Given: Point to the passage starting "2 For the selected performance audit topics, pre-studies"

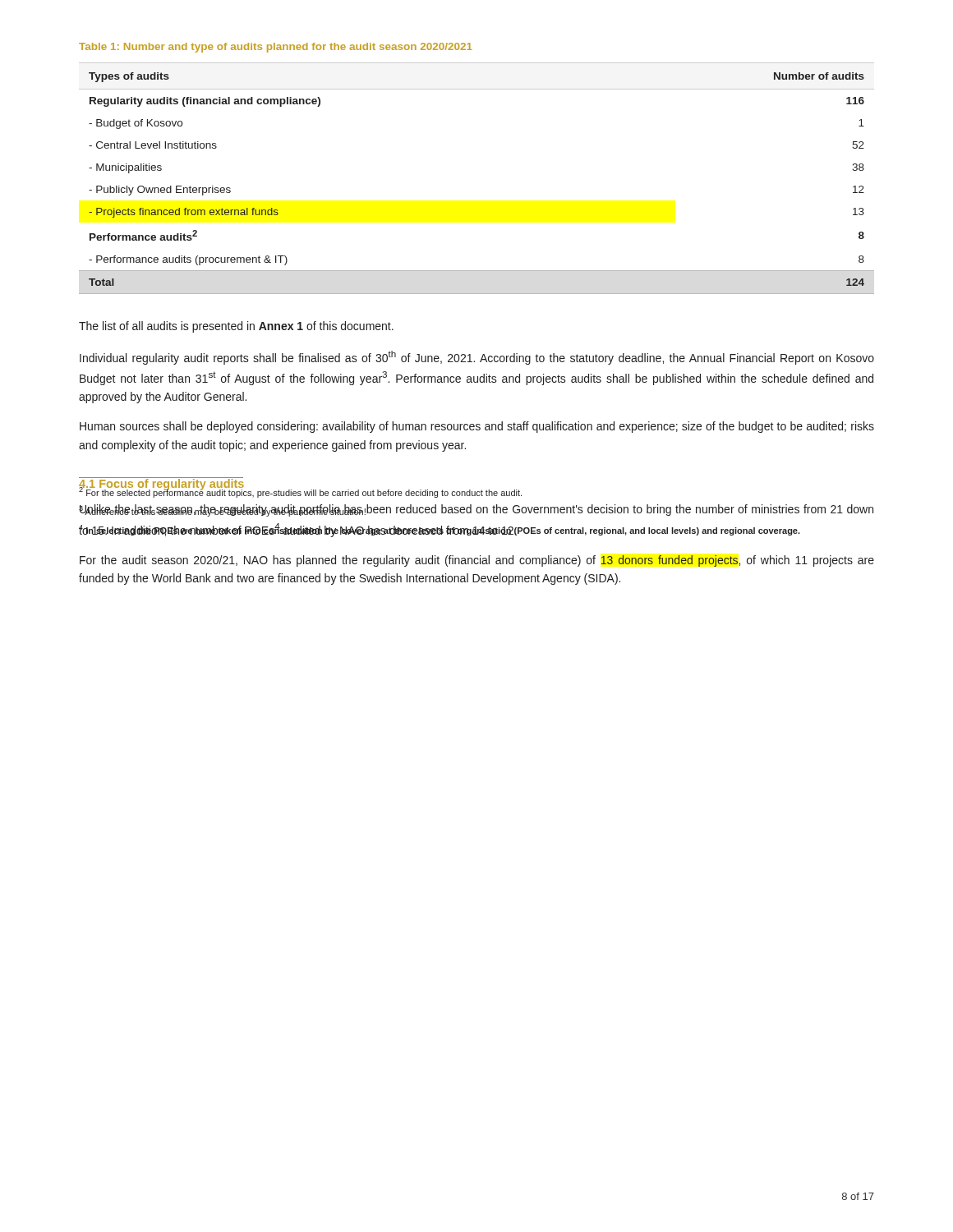Looking at the screenshot, I should click(301, 491).
